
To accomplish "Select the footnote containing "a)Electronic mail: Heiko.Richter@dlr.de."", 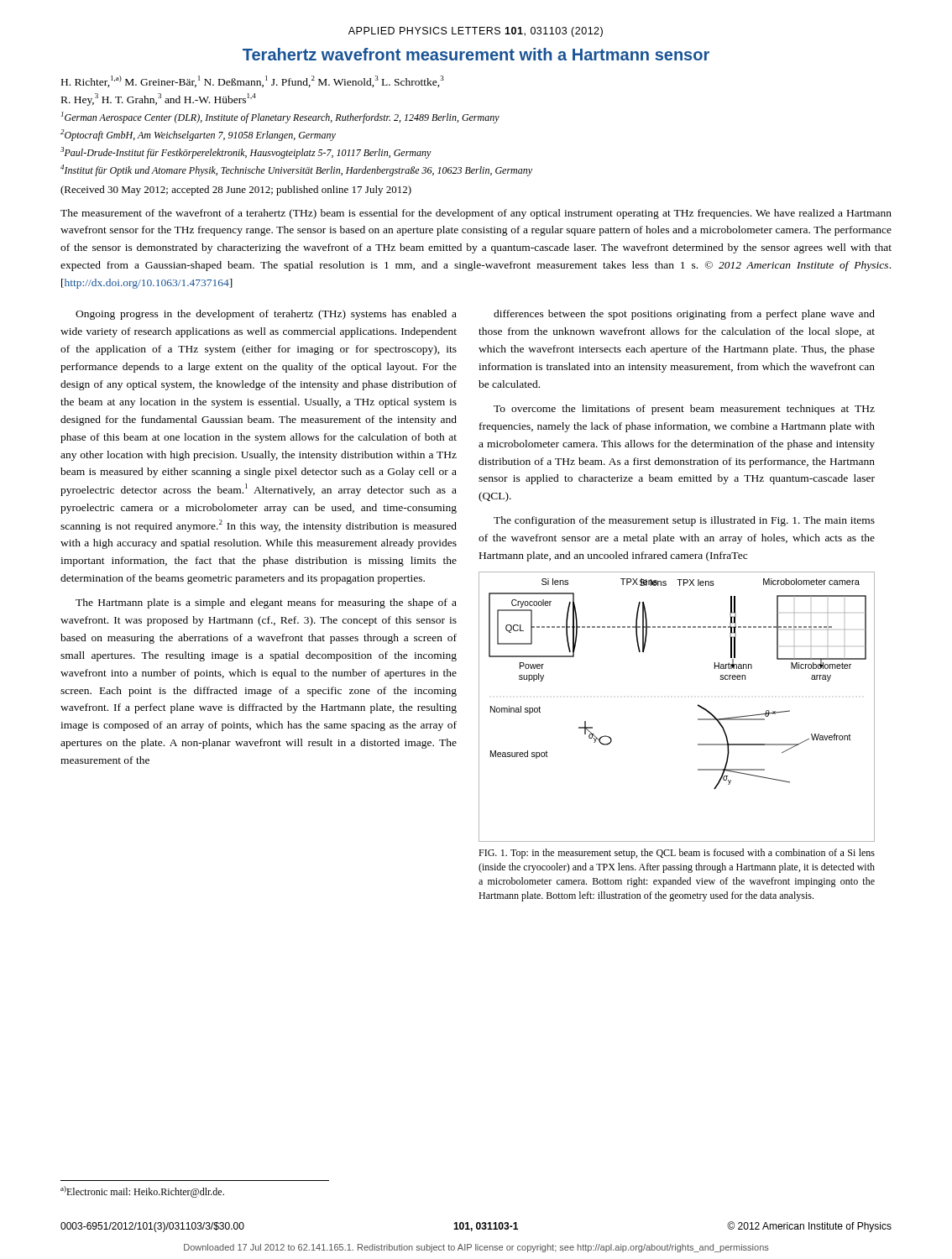I will click(x=143, y=1191).
